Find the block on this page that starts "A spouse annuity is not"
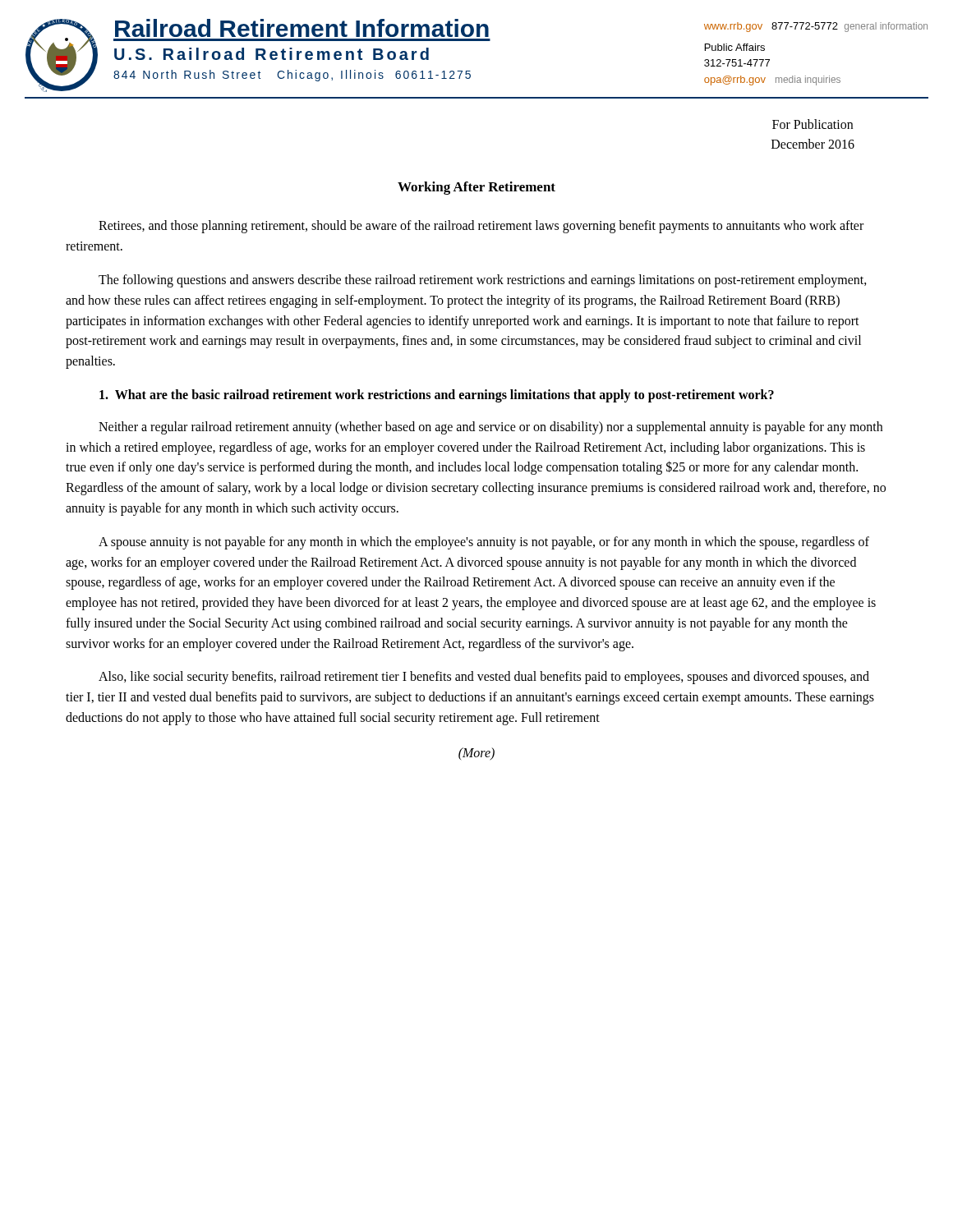Image resolution: width=953 pixels, height=1232 pixels. pyautogui.click(x=471, y=592)
